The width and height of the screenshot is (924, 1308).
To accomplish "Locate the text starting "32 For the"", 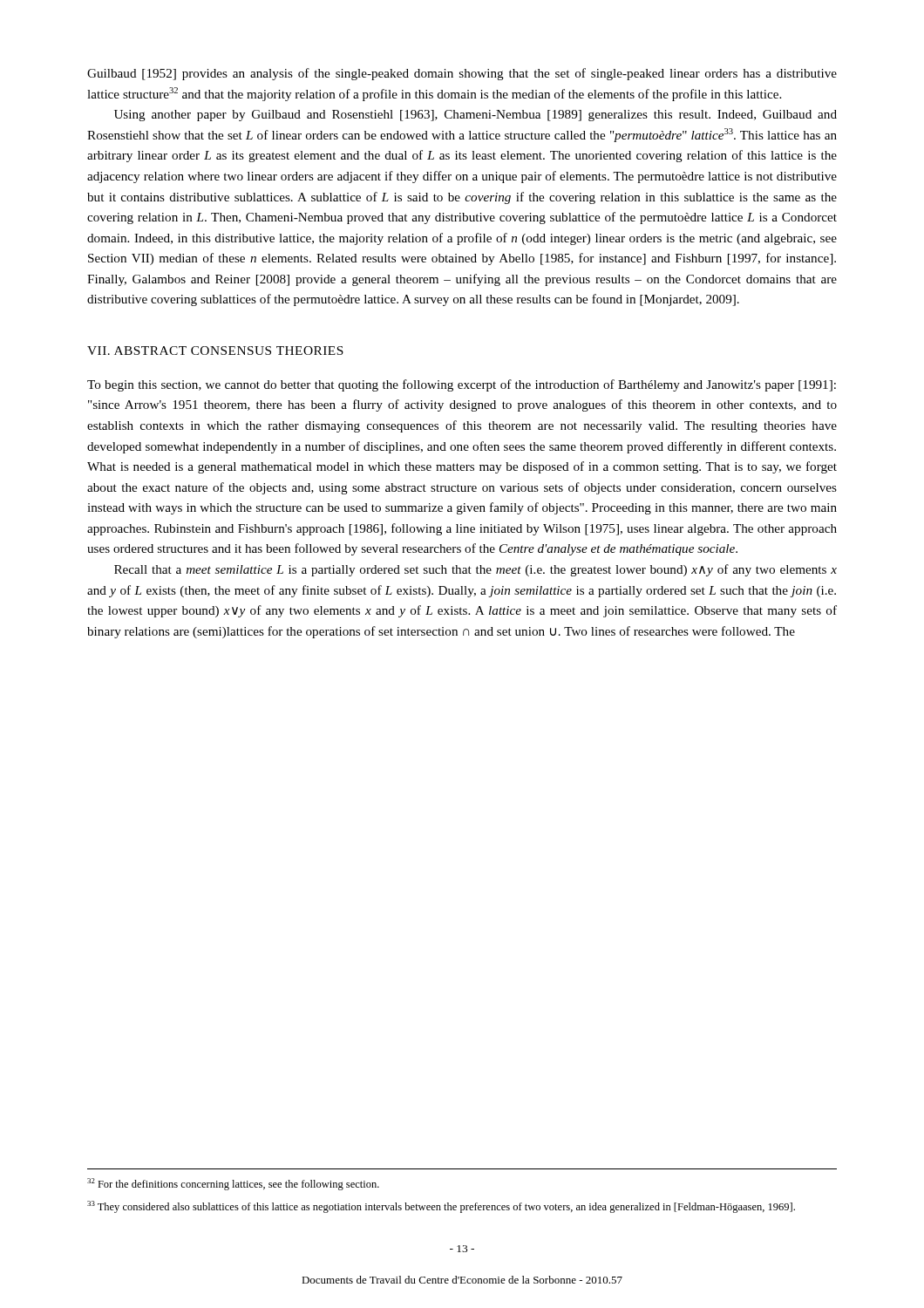I will (233, 1184).
